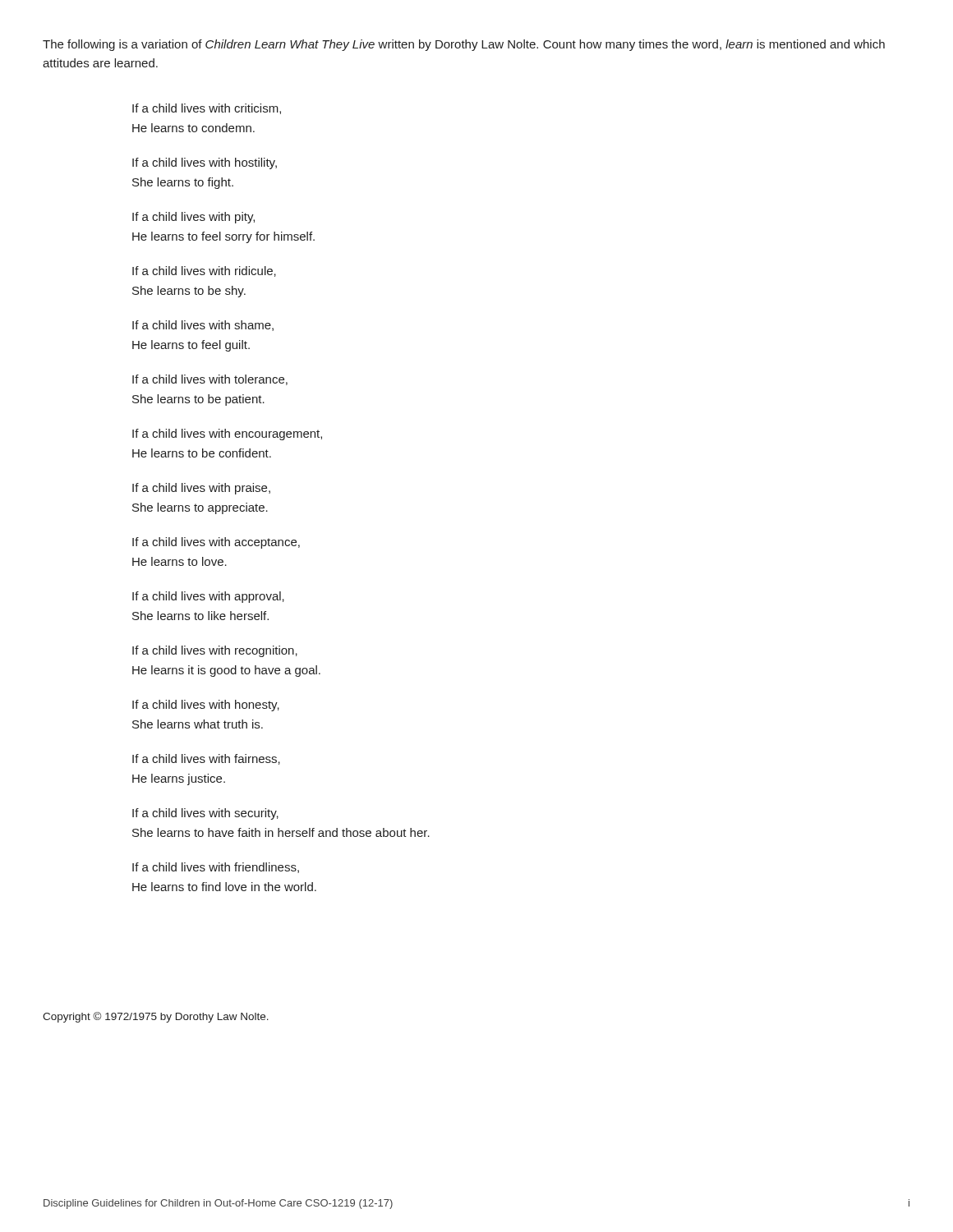
Task: Find the footnote with the text "Copyright © 1972/1975 by Dorothy"
Action: tap(156, 1016)
